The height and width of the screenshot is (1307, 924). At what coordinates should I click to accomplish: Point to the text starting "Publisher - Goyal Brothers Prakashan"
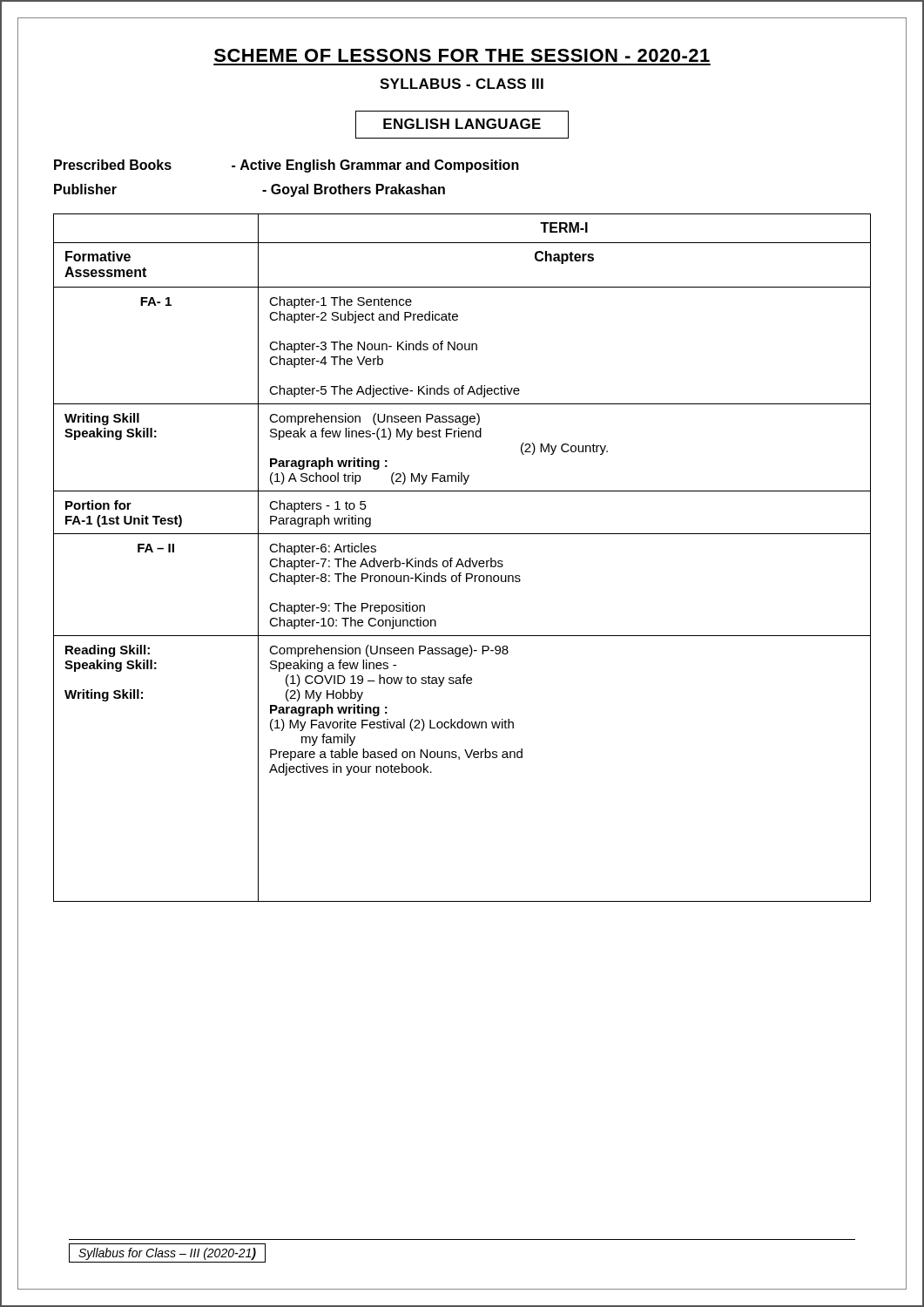click(85, 190)
